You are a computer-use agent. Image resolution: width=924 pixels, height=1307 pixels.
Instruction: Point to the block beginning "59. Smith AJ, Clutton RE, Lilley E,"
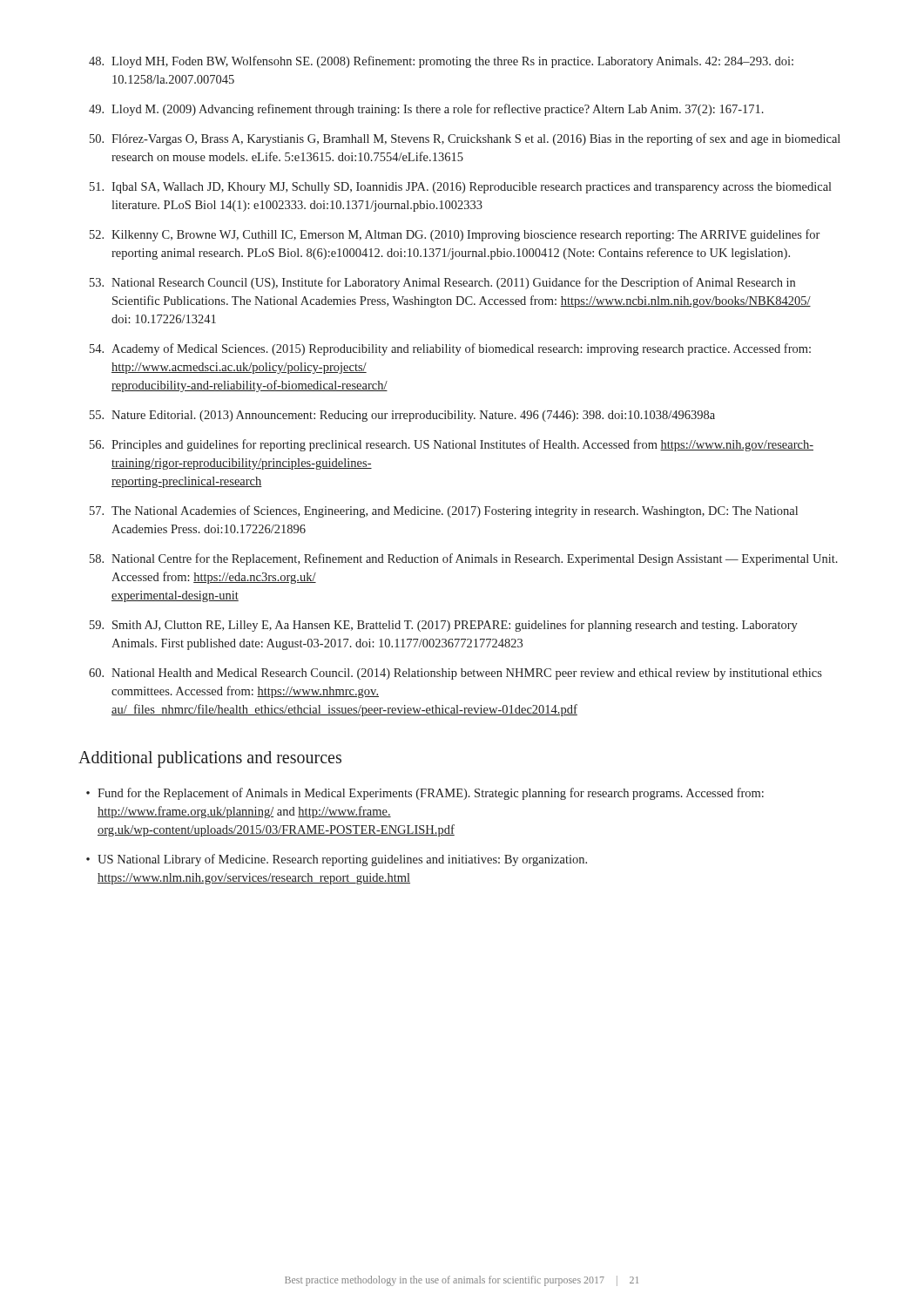point(462,635)
